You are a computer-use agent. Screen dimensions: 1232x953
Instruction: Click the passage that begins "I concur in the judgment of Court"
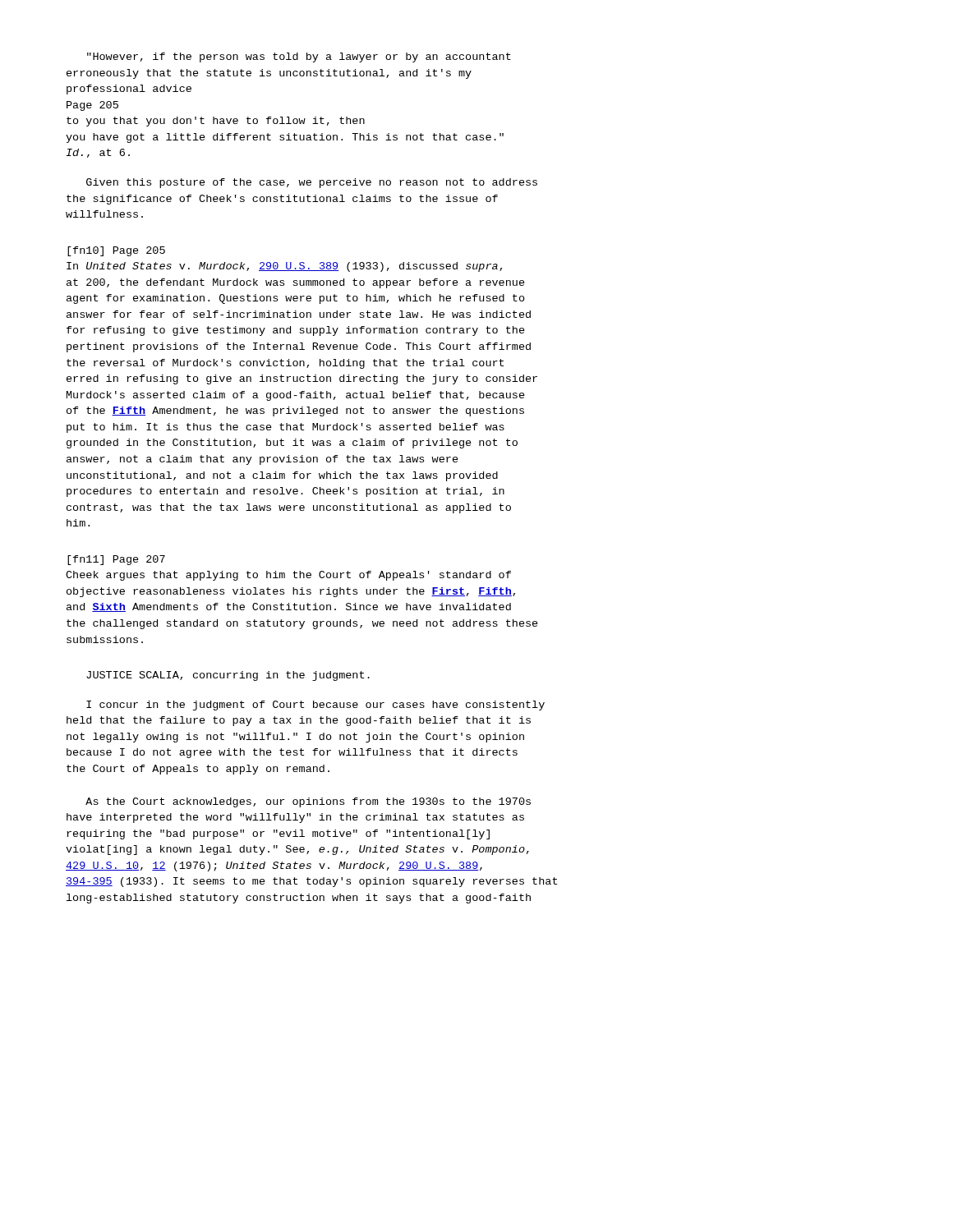pos(305,737)
